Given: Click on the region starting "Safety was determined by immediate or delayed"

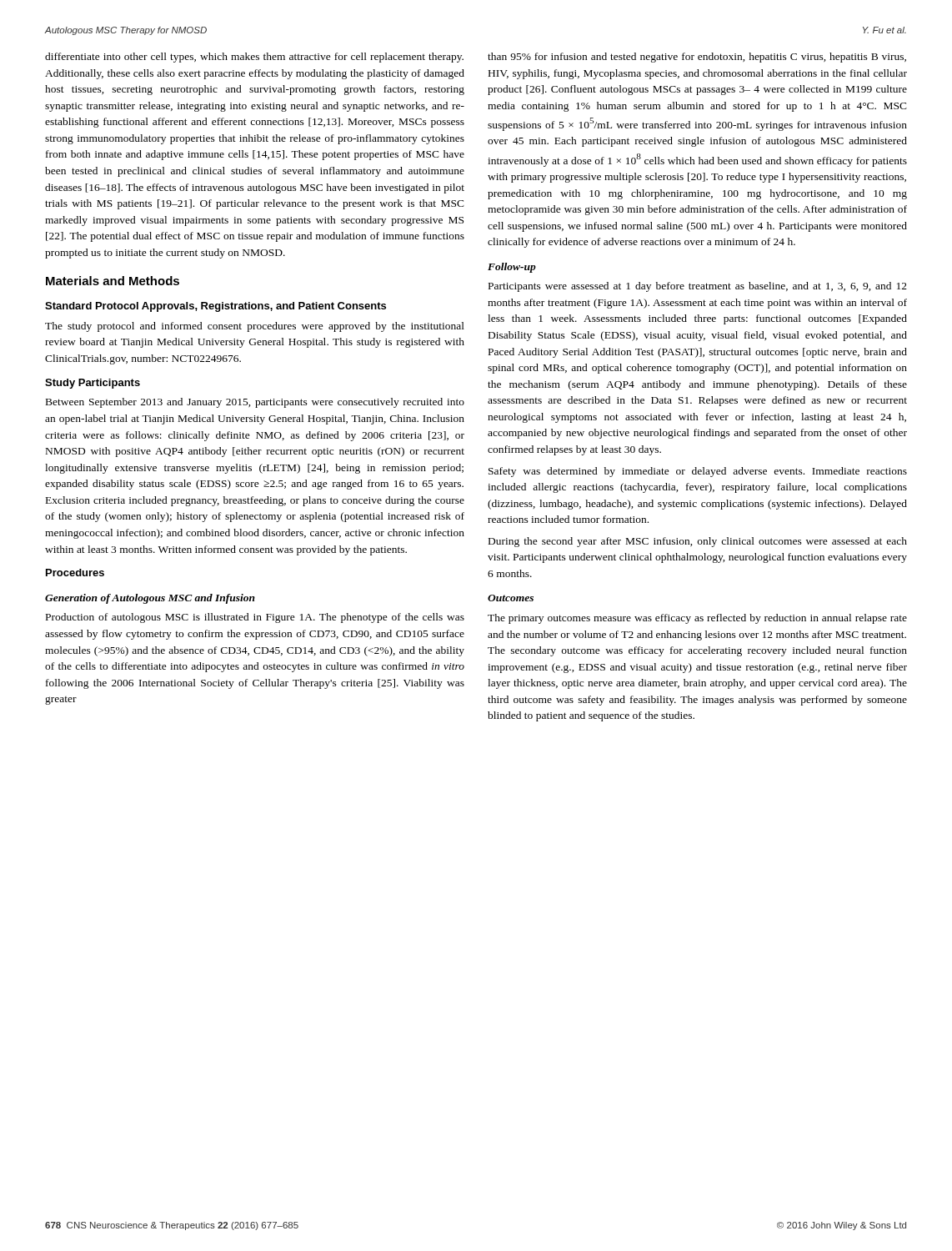Looking at the screenshot, I should pyautogui.click(x=697, y=495).
